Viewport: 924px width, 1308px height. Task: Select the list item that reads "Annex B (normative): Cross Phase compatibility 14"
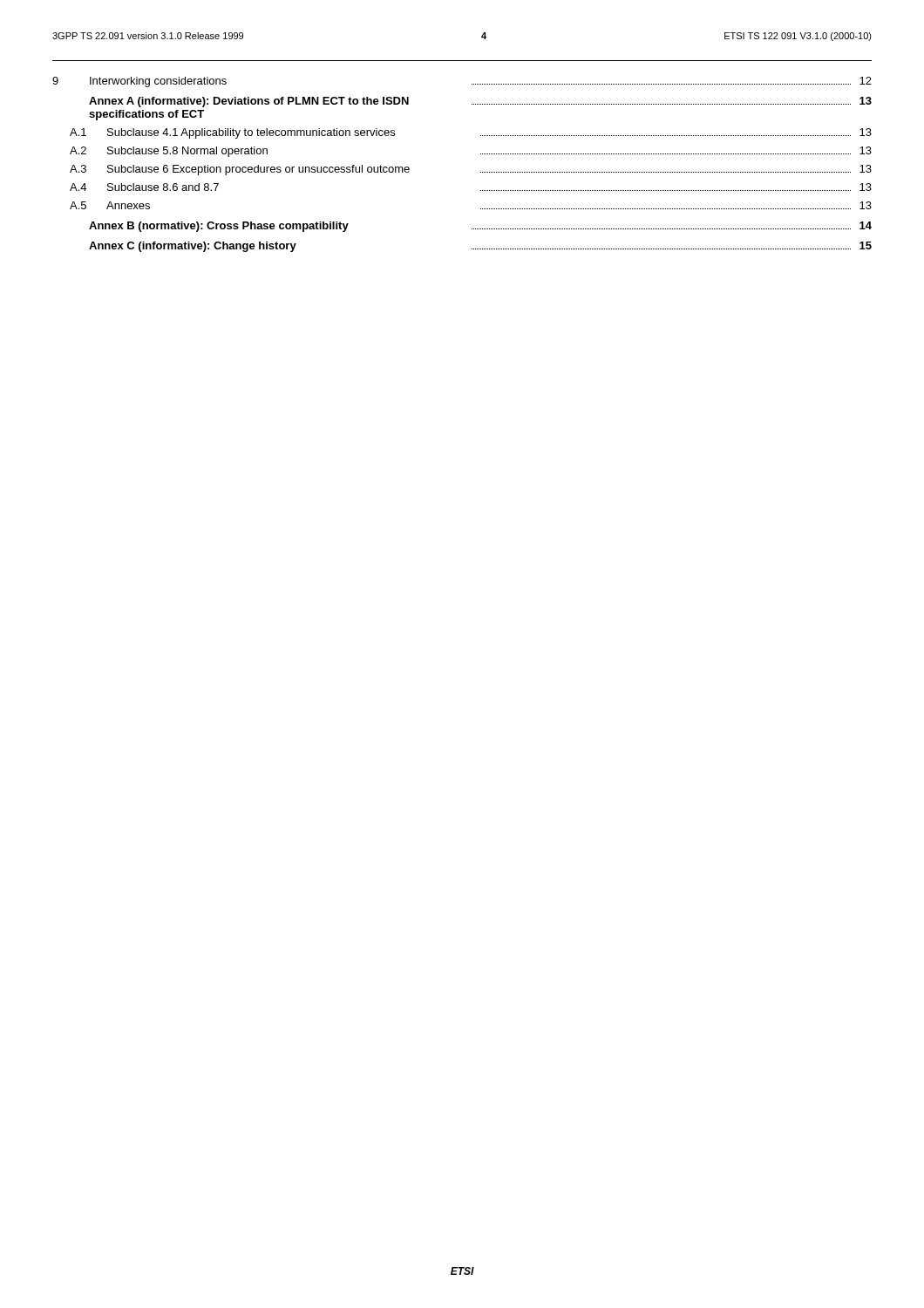(480, 225)
